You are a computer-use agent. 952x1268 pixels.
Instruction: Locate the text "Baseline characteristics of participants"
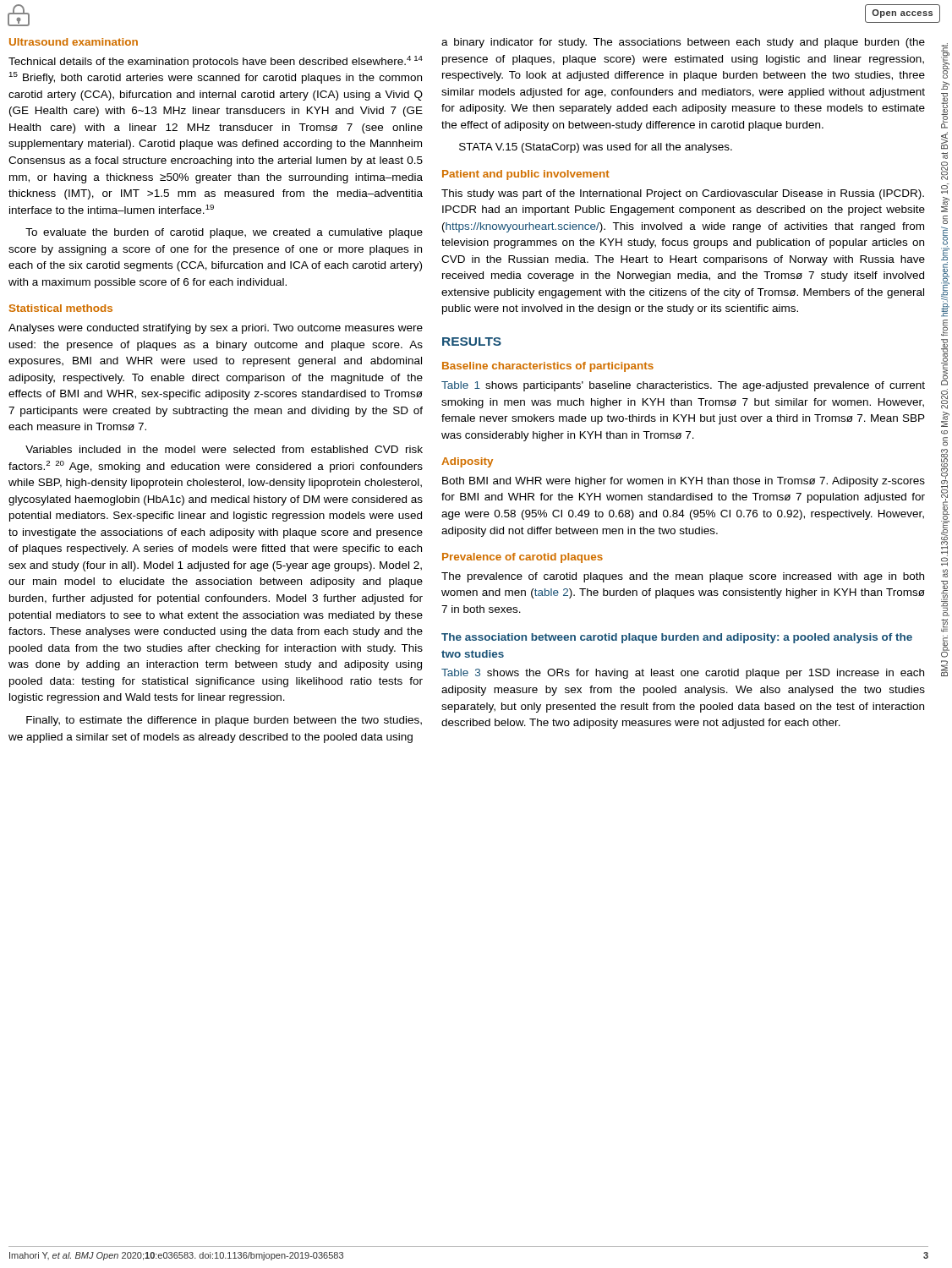coord(548,366)
